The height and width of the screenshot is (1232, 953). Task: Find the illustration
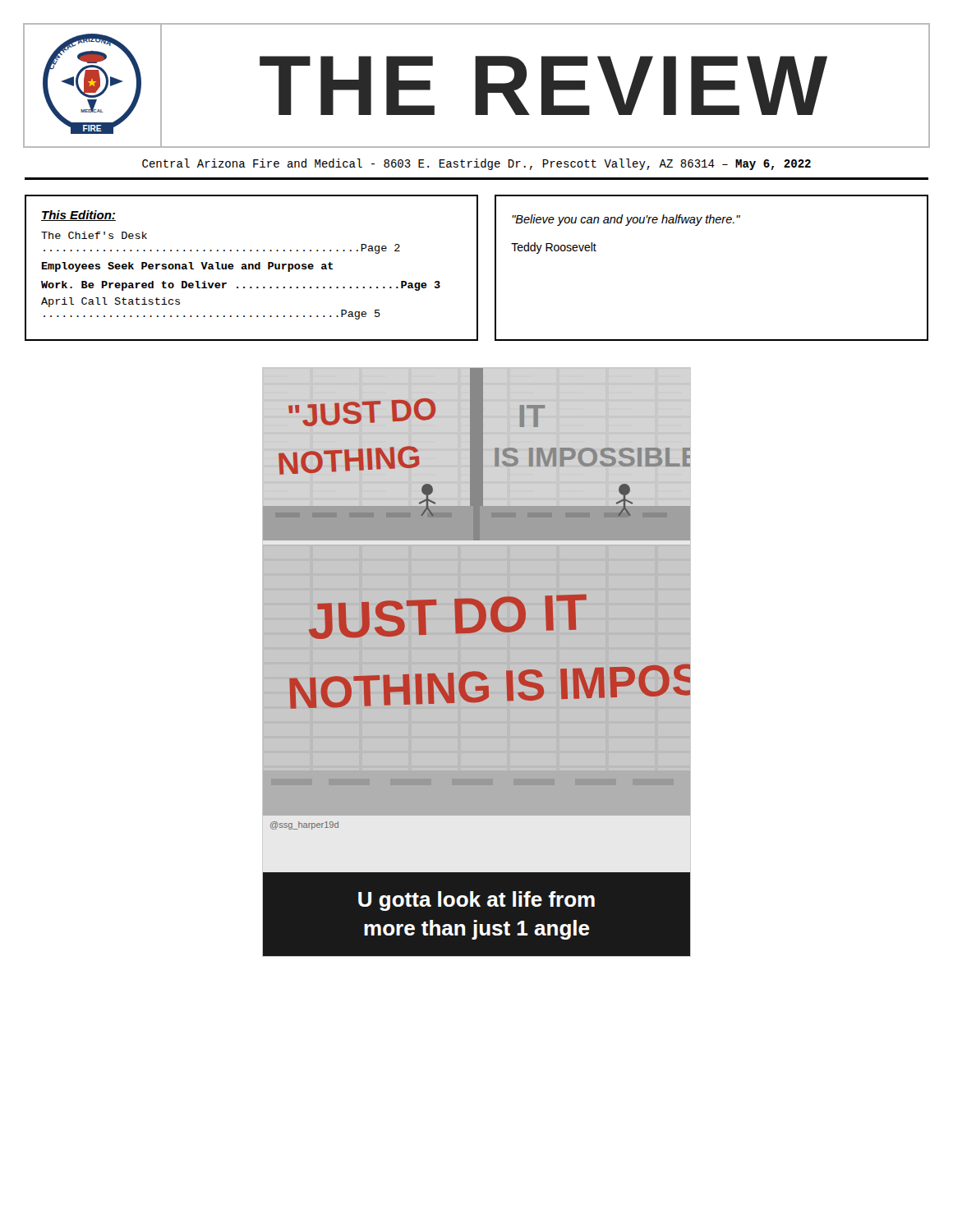pyautogui.click(x=476, y=662)
